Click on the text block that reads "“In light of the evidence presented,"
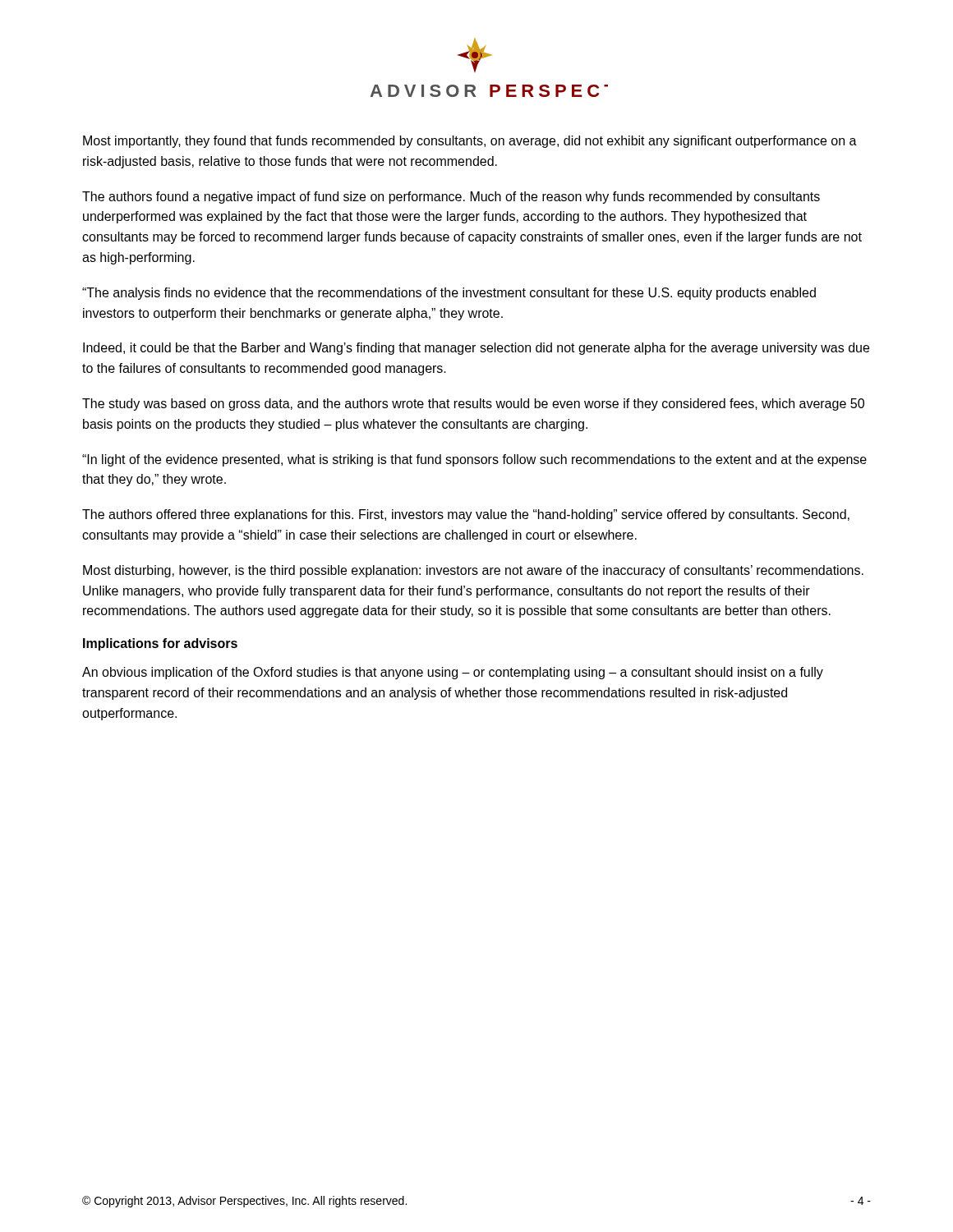 (475, 469)
